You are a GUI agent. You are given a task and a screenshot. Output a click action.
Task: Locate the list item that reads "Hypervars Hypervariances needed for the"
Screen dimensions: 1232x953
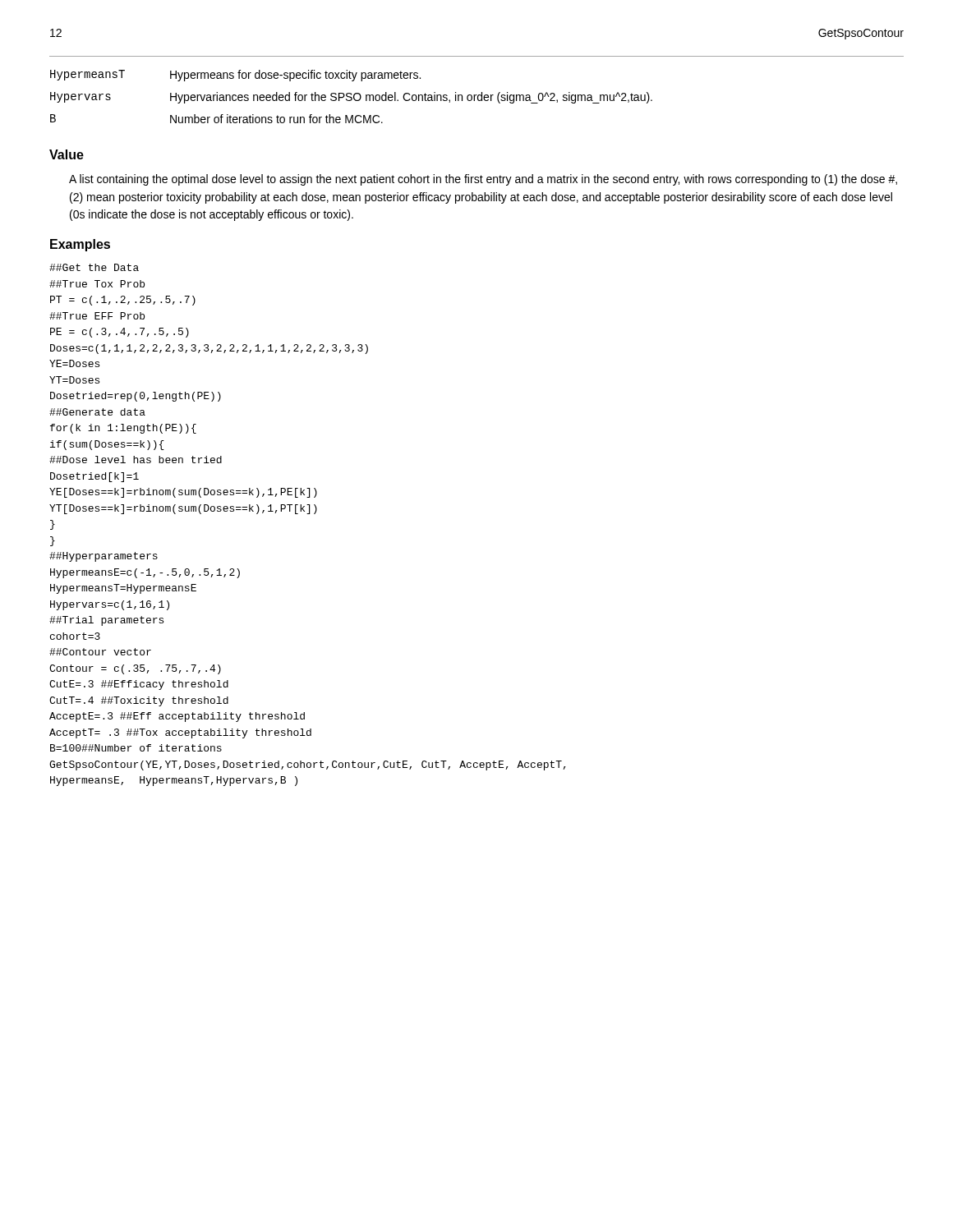351,97
